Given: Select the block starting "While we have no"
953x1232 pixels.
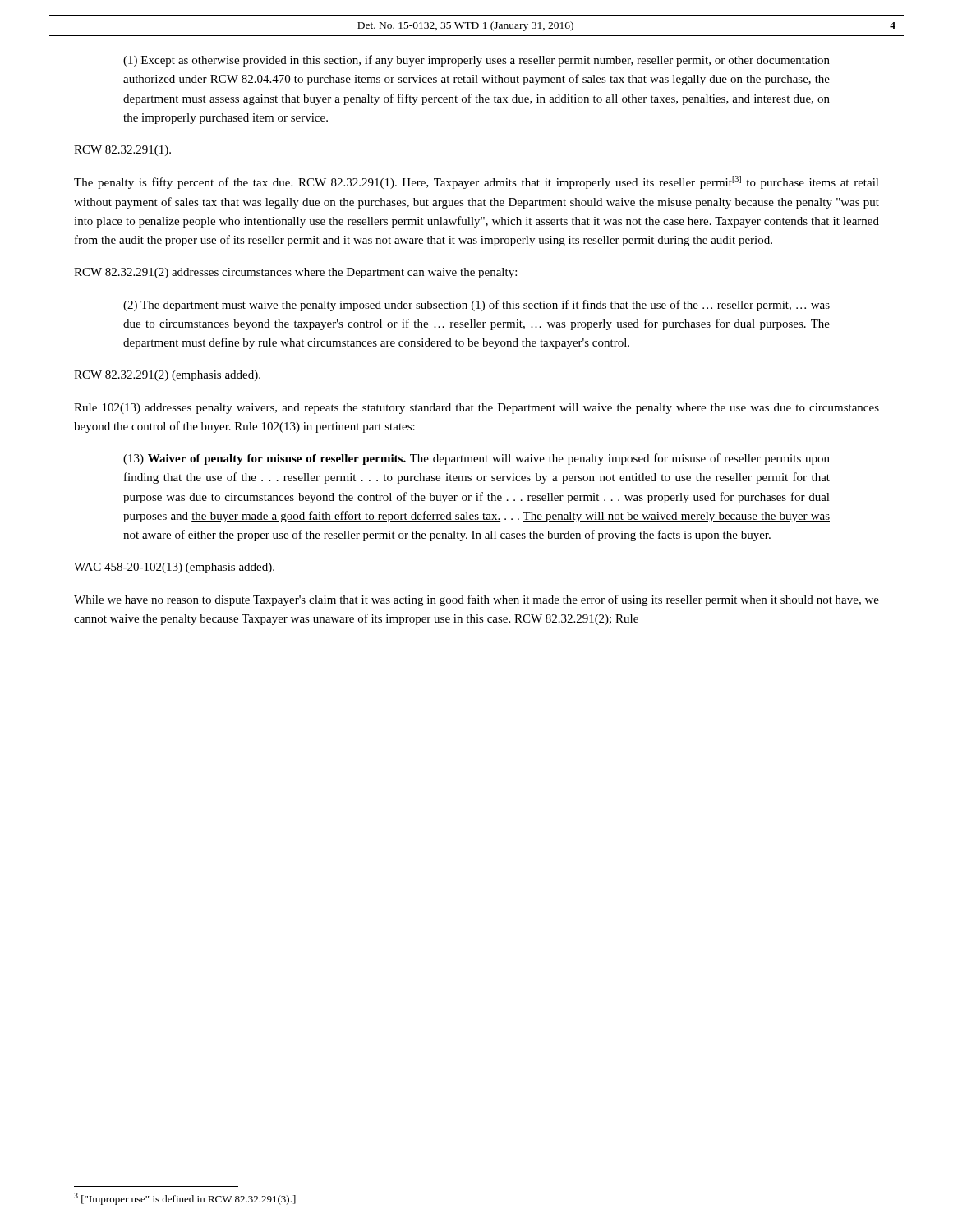Looking at the screenshot, I should point(476,609).
